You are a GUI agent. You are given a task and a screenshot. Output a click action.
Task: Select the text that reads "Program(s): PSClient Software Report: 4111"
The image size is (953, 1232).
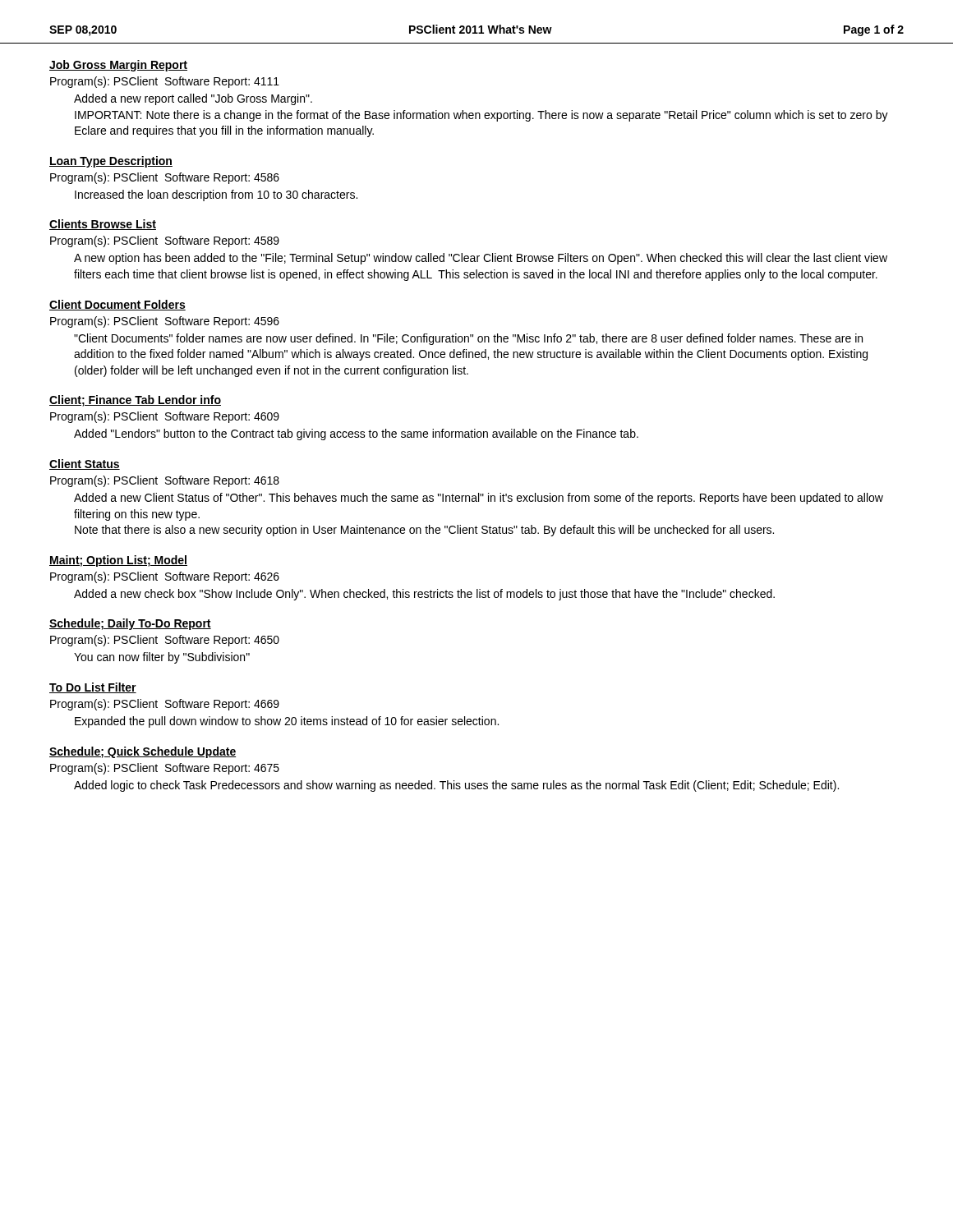(x=164, y=81)
